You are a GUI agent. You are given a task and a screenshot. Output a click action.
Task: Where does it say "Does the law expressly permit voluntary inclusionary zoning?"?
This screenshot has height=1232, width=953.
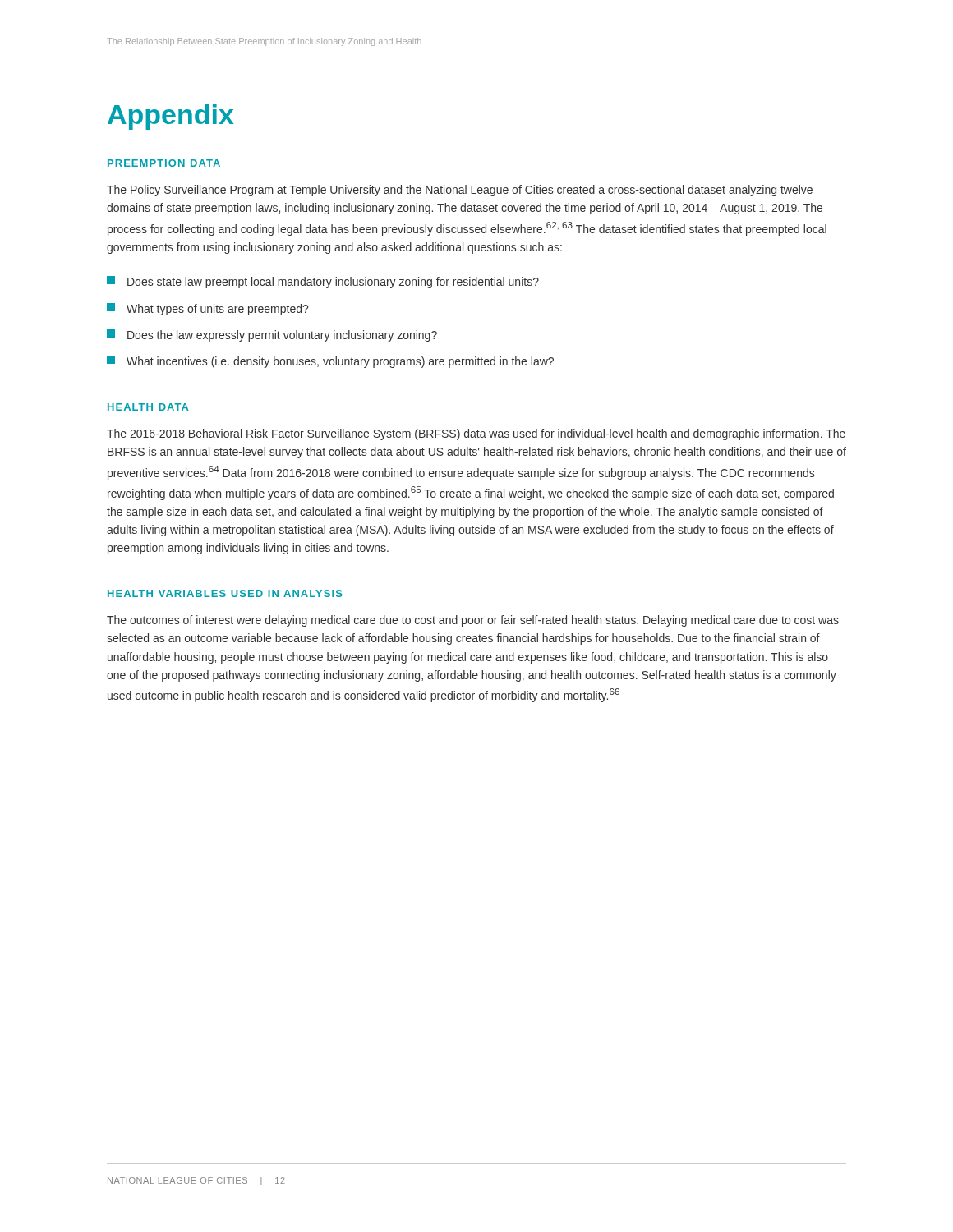272,335
